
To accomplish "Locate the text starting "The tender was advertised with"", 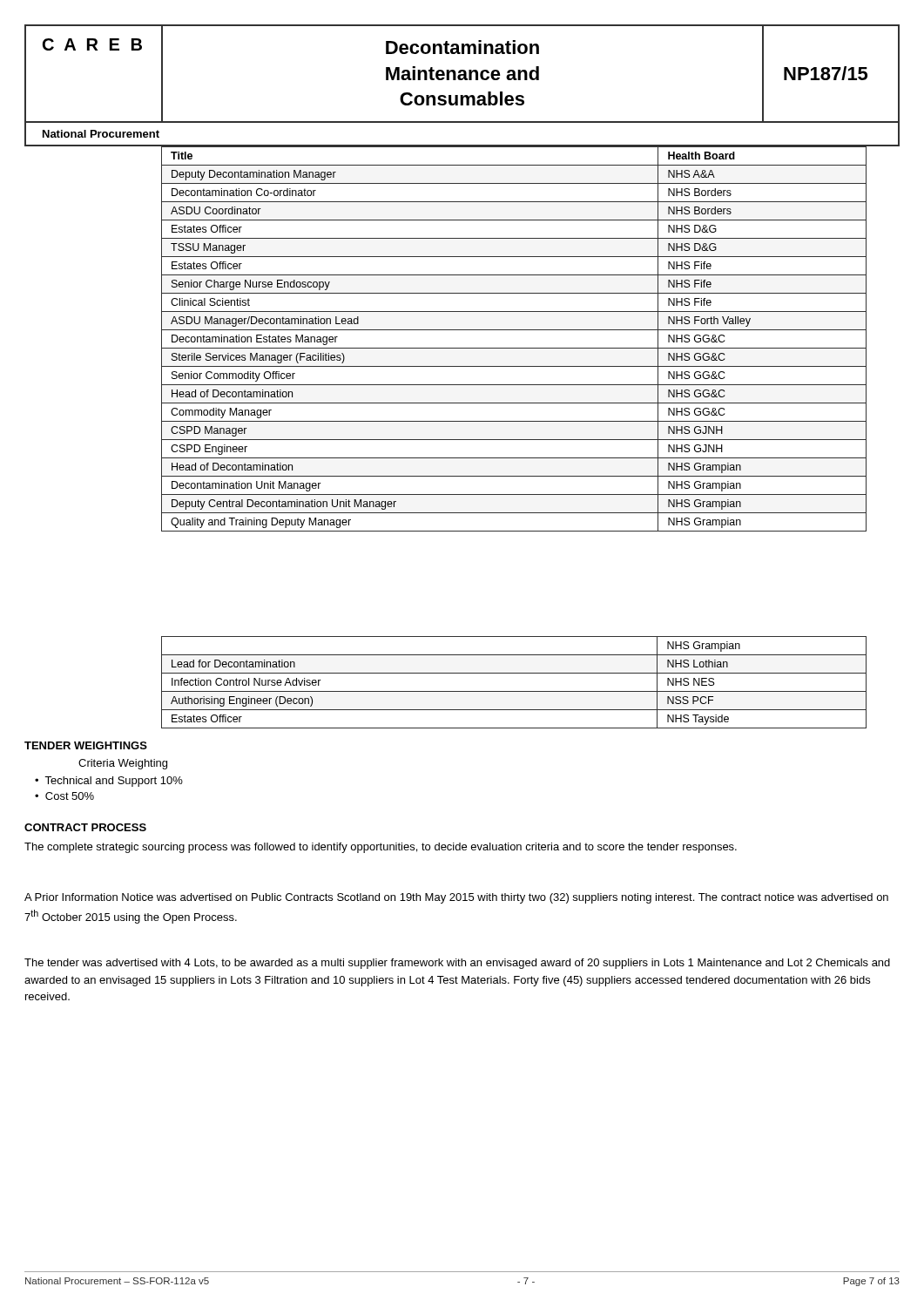I will 457,979.
